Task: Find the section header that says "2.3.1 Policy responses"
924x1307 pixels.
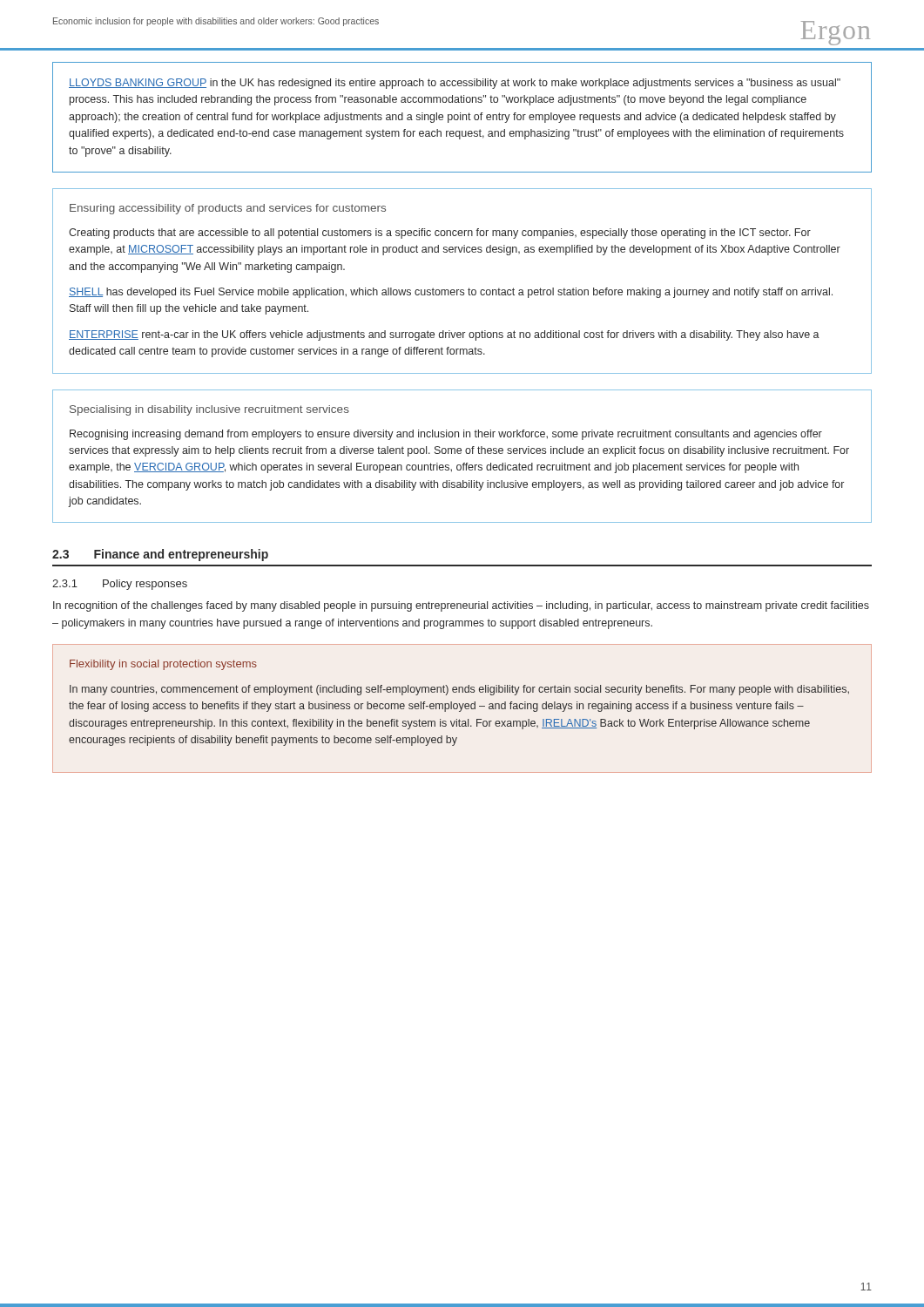Action: [120, 584]
